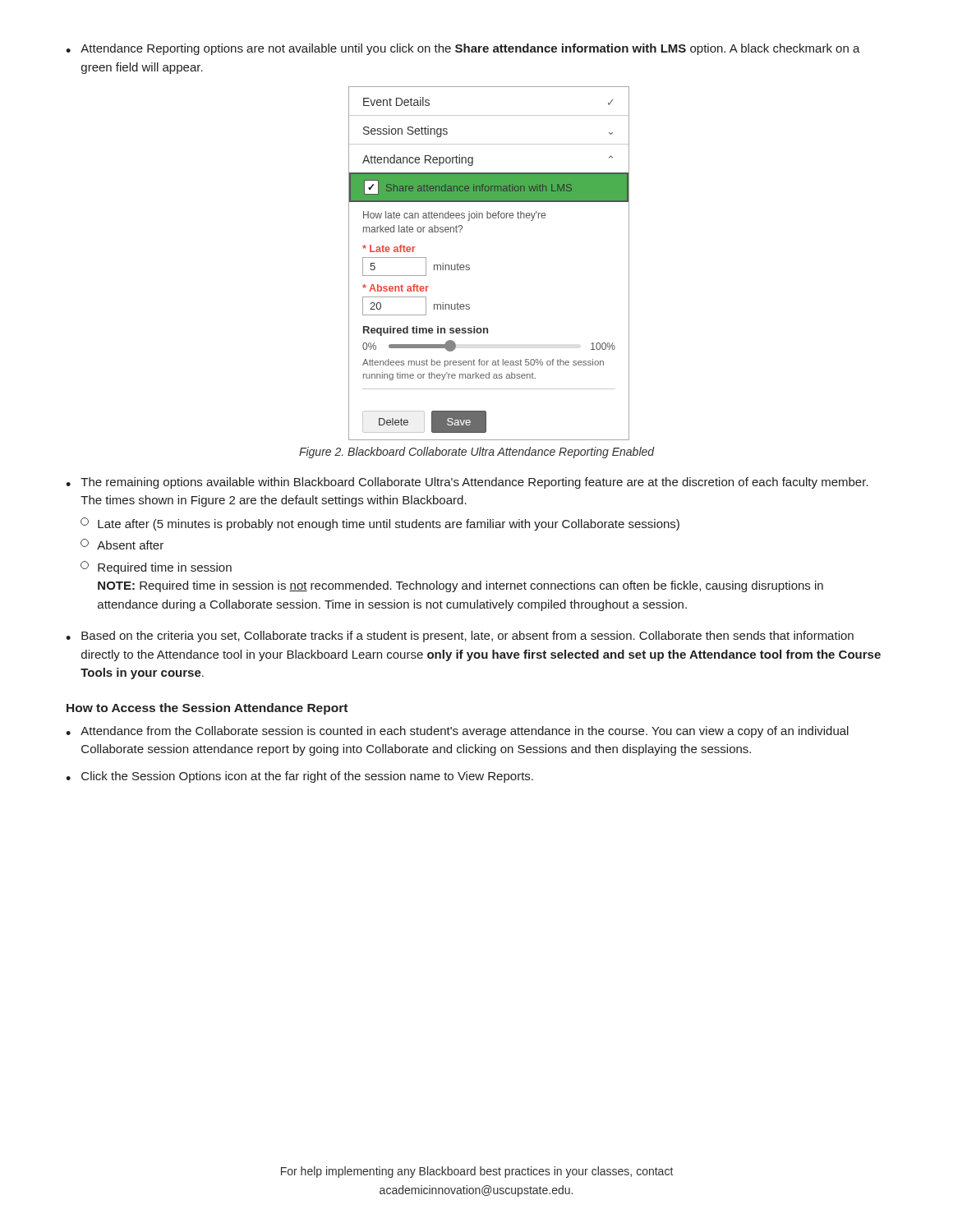
Task: Locate the block starting "• Attendance from the"
Action: click(x=476, y=740)
